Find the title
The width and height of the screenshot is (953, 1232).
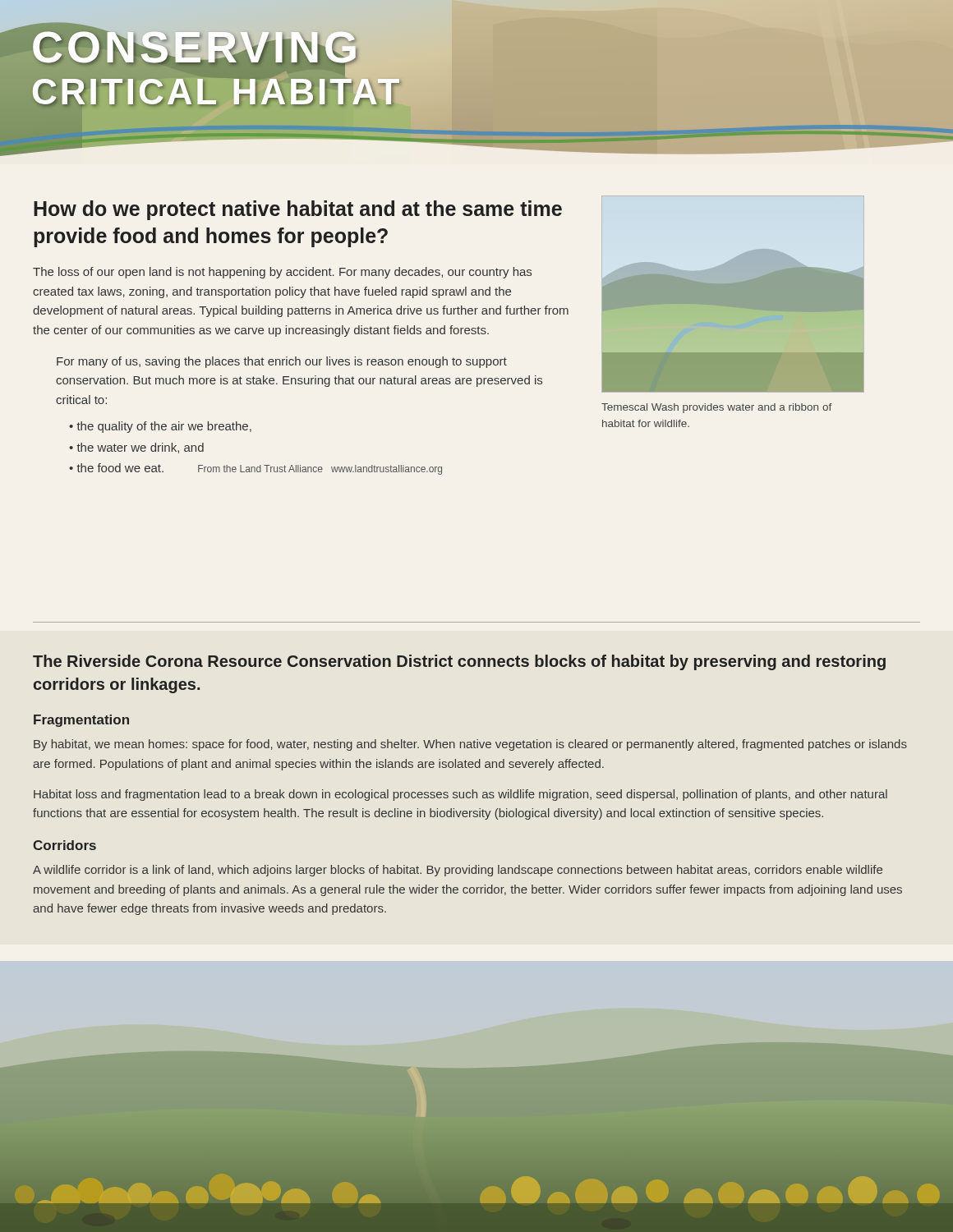[x=217, y=68]
